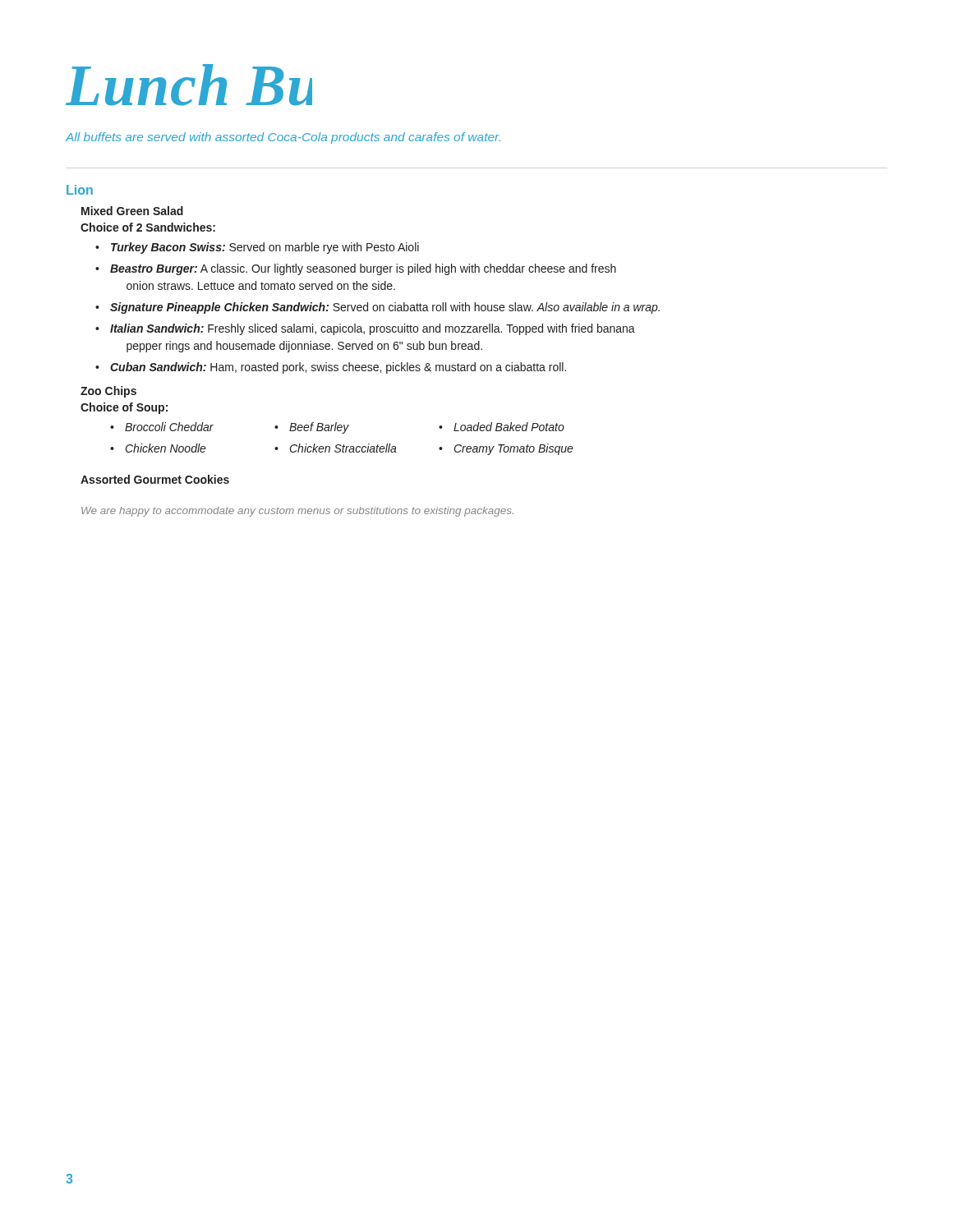Locate the text starting "All buffets are served with"
The height and width of the screenshot is (1232, 953).
[x=284, y=137]
